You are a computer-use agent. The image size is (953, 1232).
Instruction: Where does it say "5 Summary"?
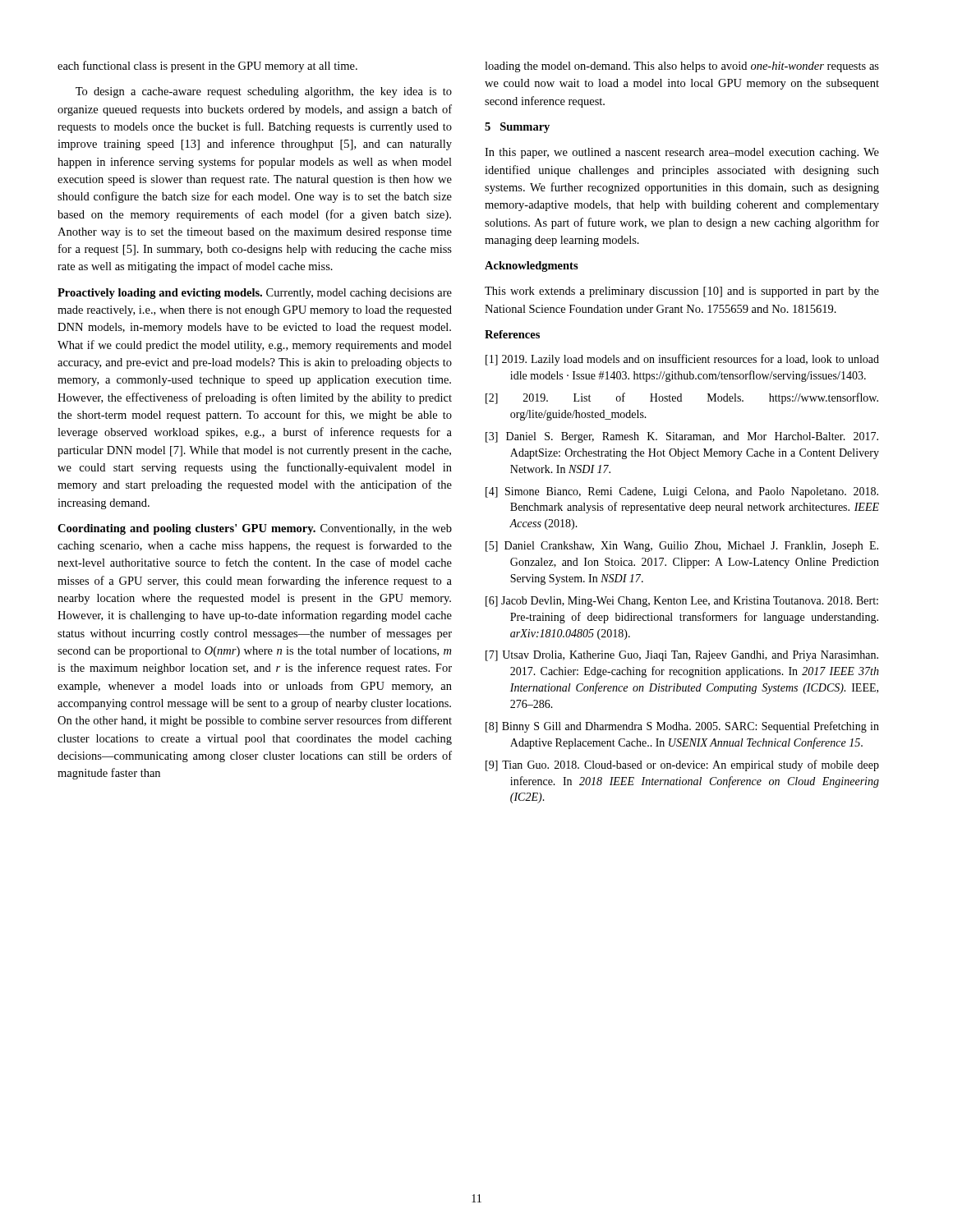517,128
